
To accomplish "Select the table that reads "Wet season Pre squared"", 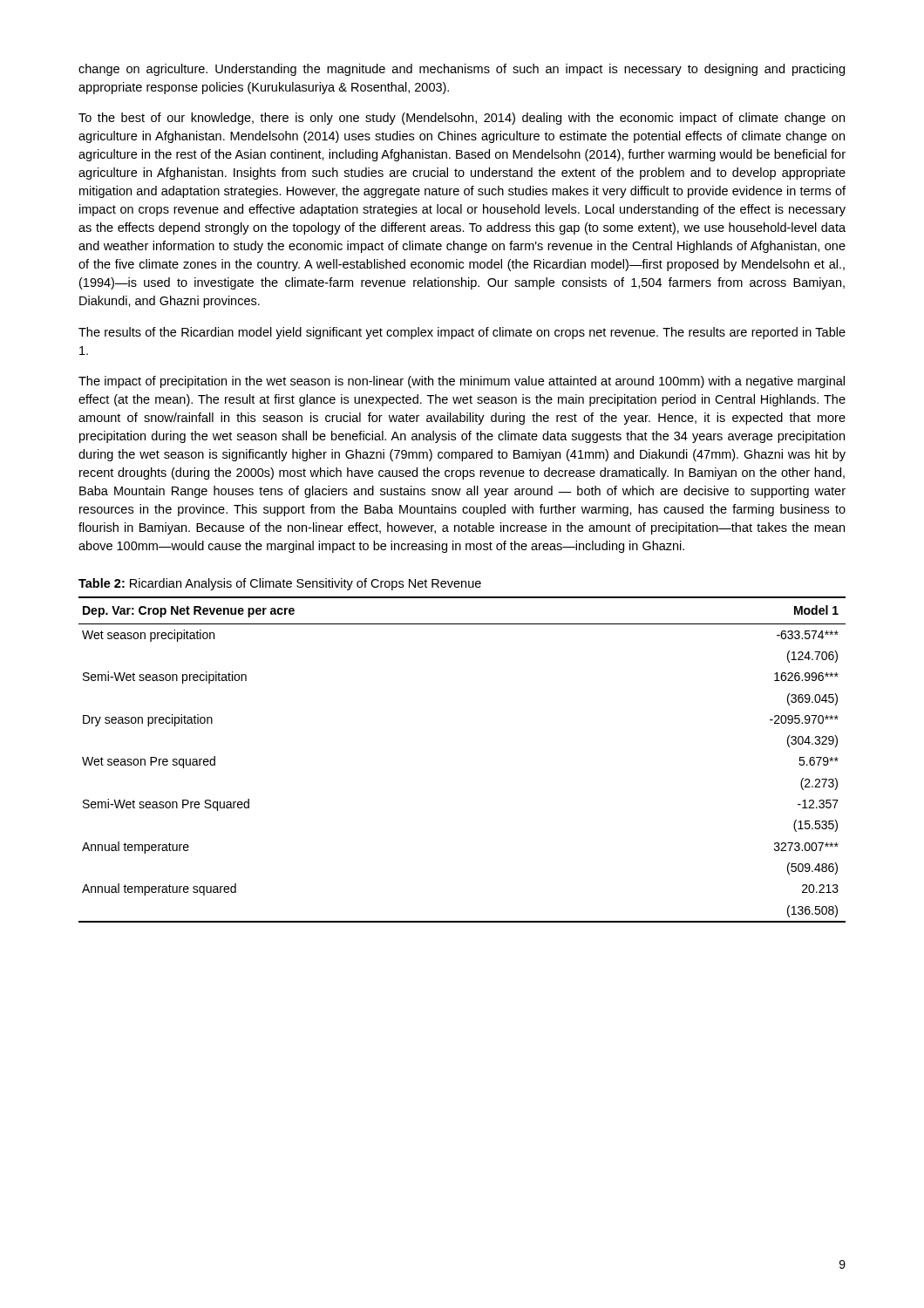I will tap(462, 760).
